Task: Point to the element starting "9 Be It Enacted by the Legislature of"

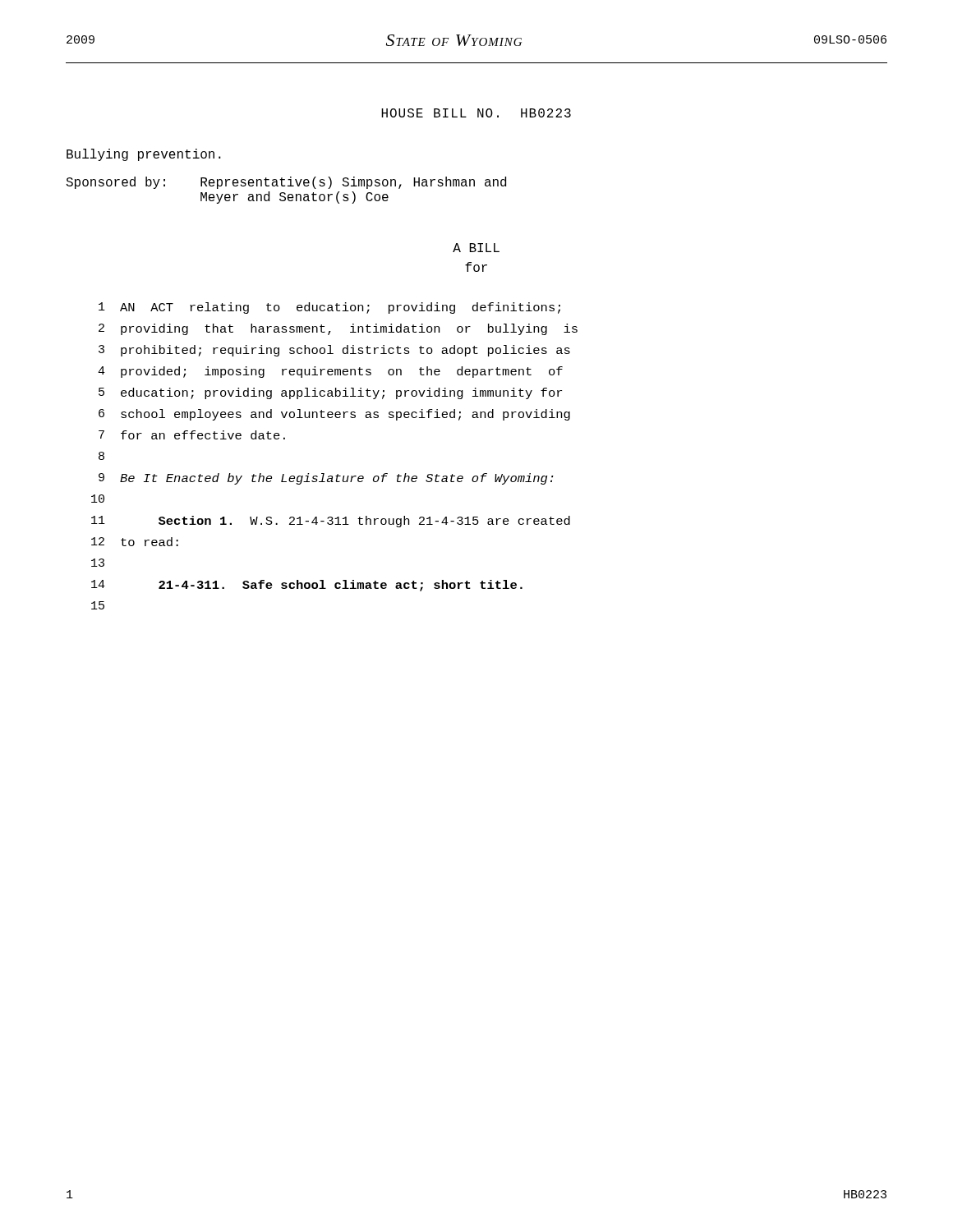Action: coord(476,479)
